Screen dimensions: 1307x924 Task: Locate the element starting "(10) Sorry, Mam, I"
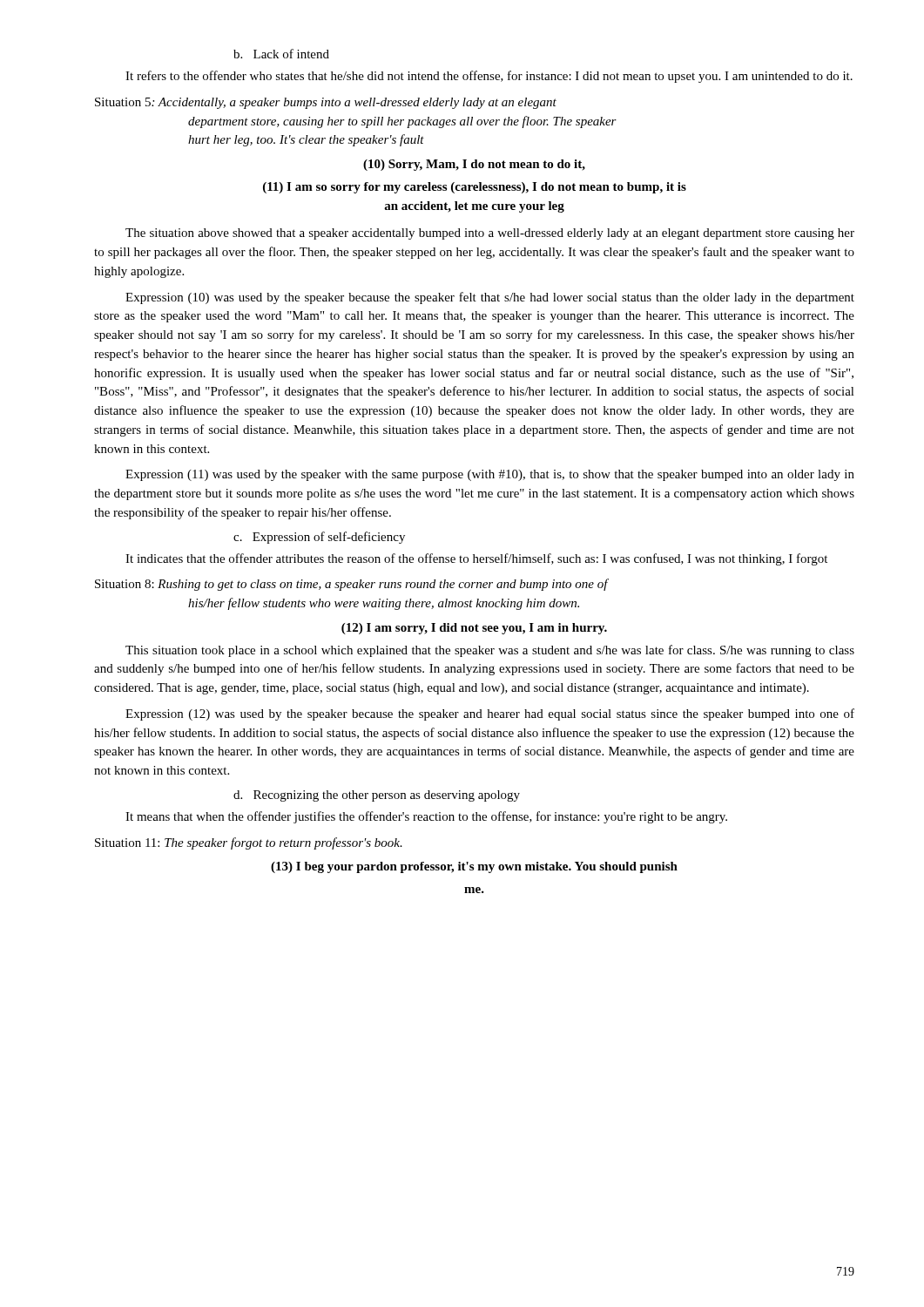[x=474, y=165]
